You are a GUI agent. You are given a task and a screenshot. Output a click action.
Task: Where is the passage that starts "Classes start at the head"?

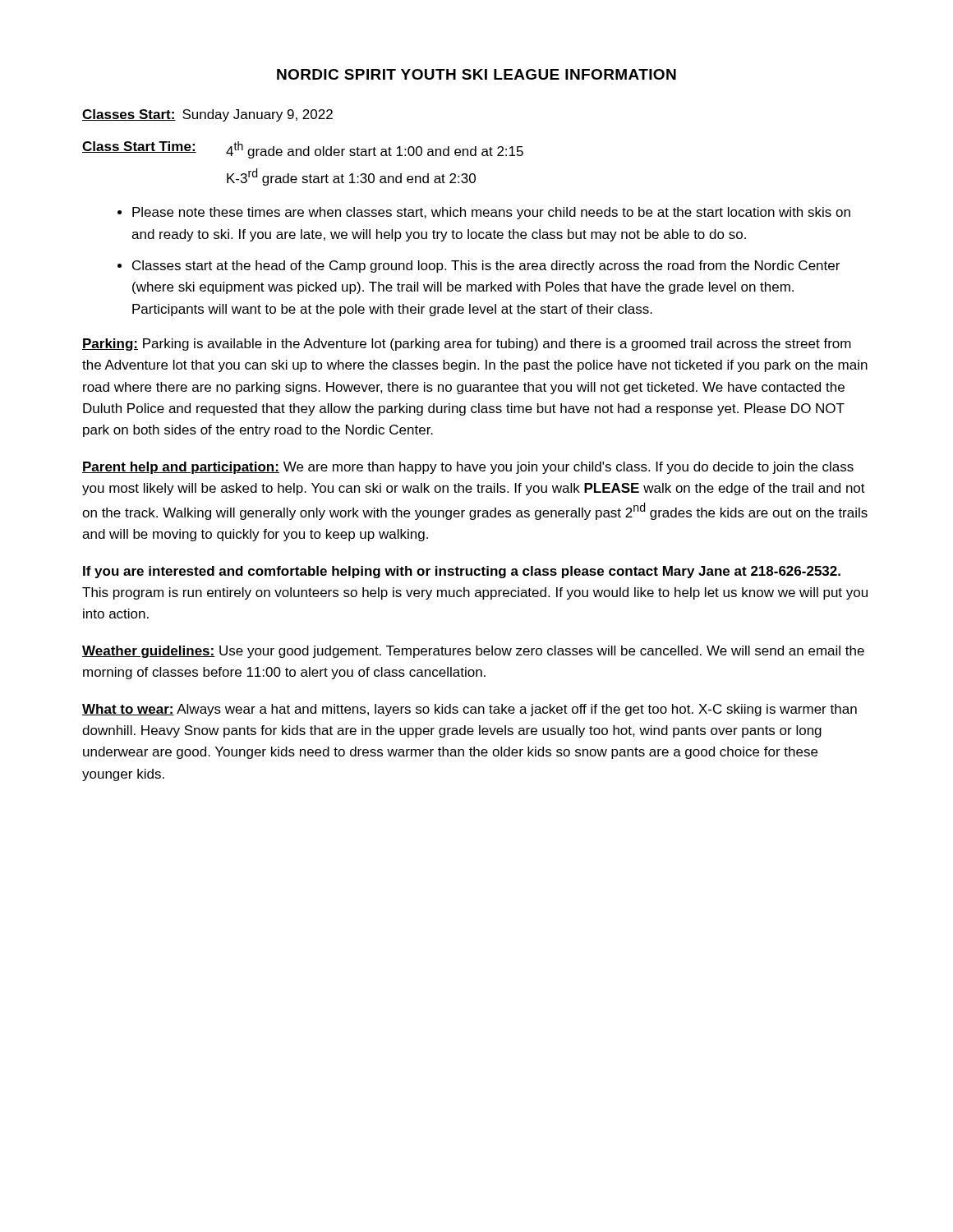click(486, 287)
